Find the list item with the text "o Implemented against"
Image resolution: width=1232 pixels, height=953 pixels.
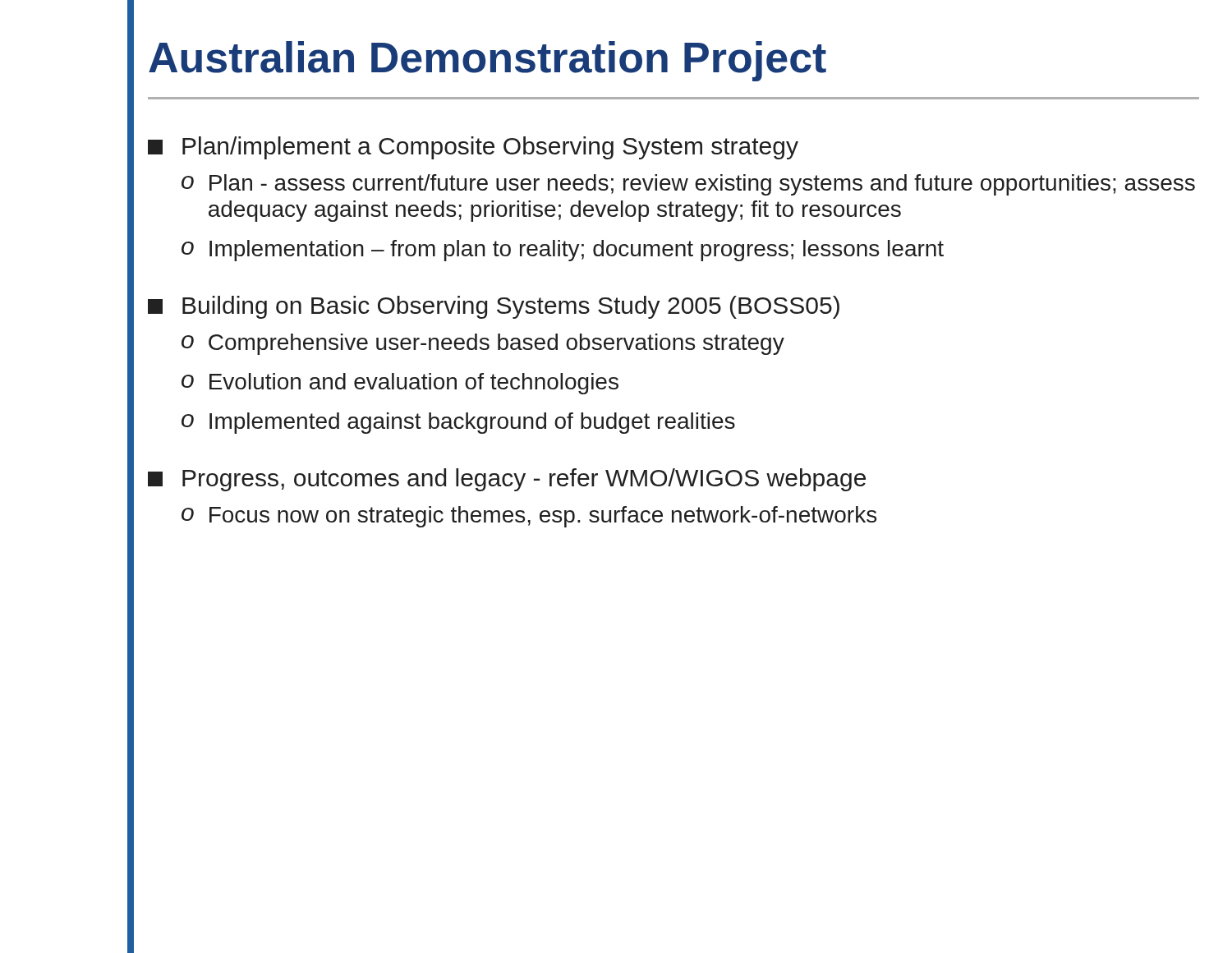click(x=690, y=421)
